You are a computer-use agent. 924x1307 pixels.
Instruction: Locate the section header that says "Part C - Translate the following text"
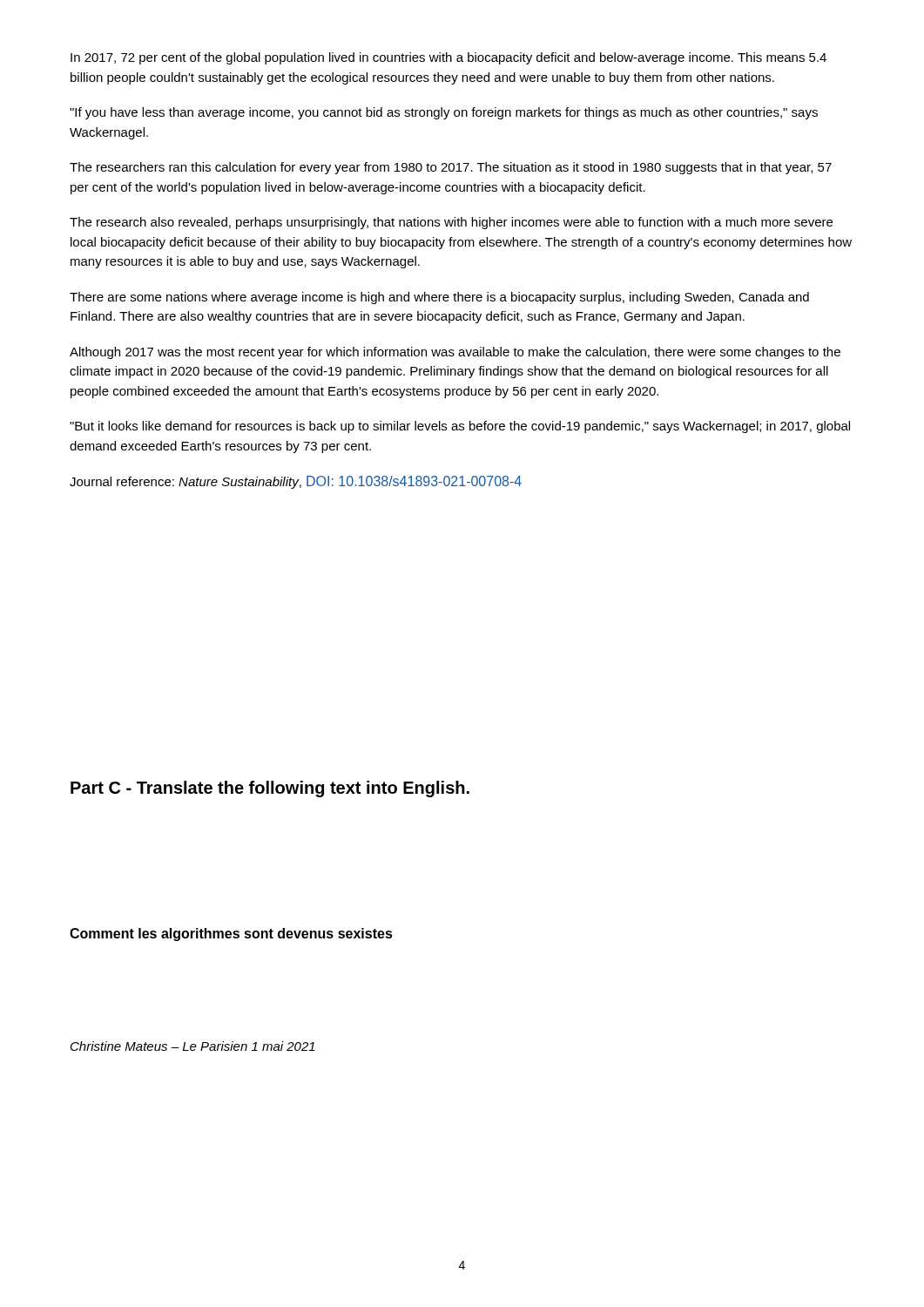[462, 788]
